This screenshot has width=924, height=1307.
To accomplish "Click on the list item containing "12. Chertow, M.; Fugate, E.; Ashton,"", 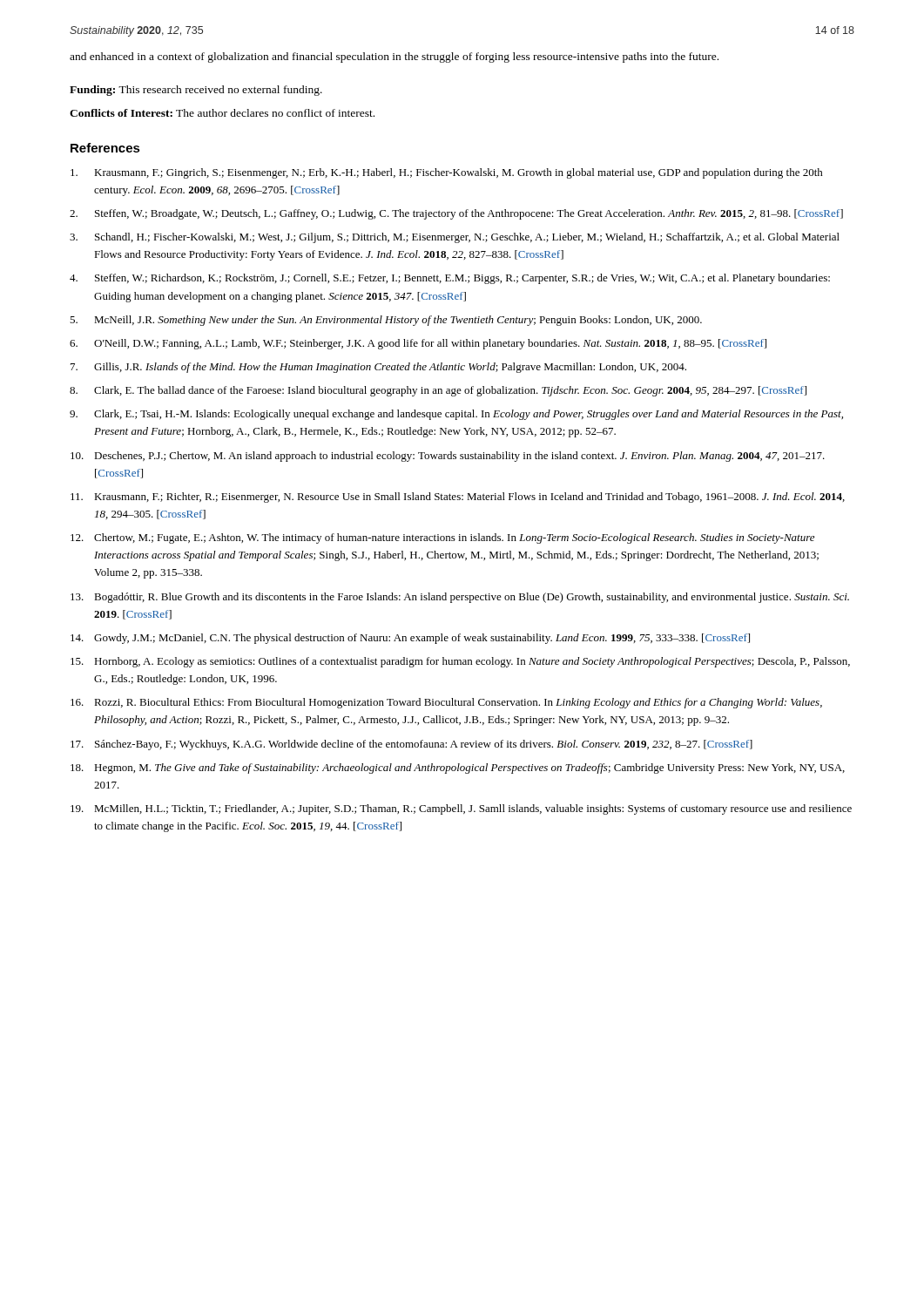I will click(462, 555).
